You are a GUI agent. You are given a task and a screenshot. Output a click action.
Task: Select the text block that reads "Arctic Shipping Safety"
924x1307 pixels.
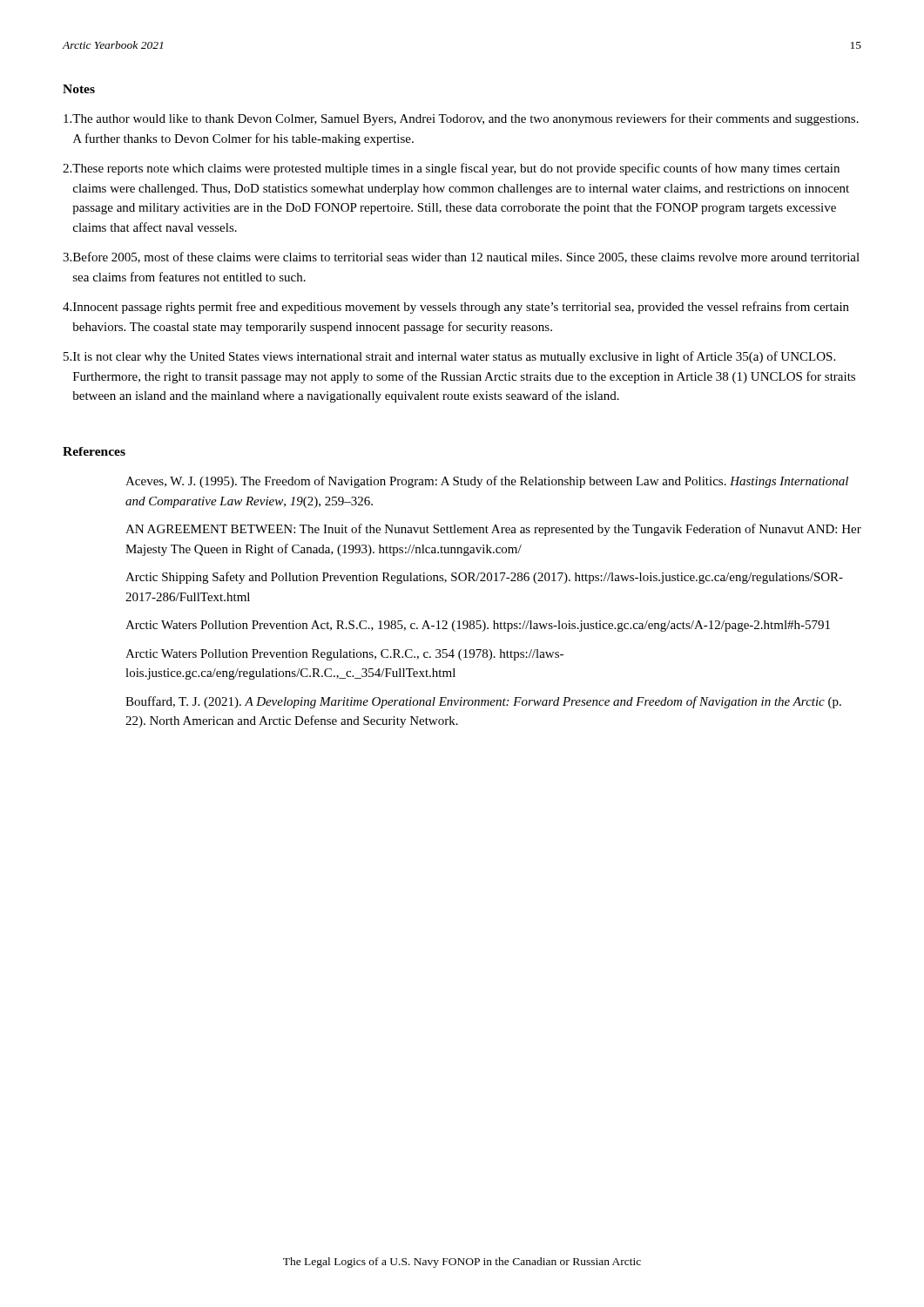462,587
